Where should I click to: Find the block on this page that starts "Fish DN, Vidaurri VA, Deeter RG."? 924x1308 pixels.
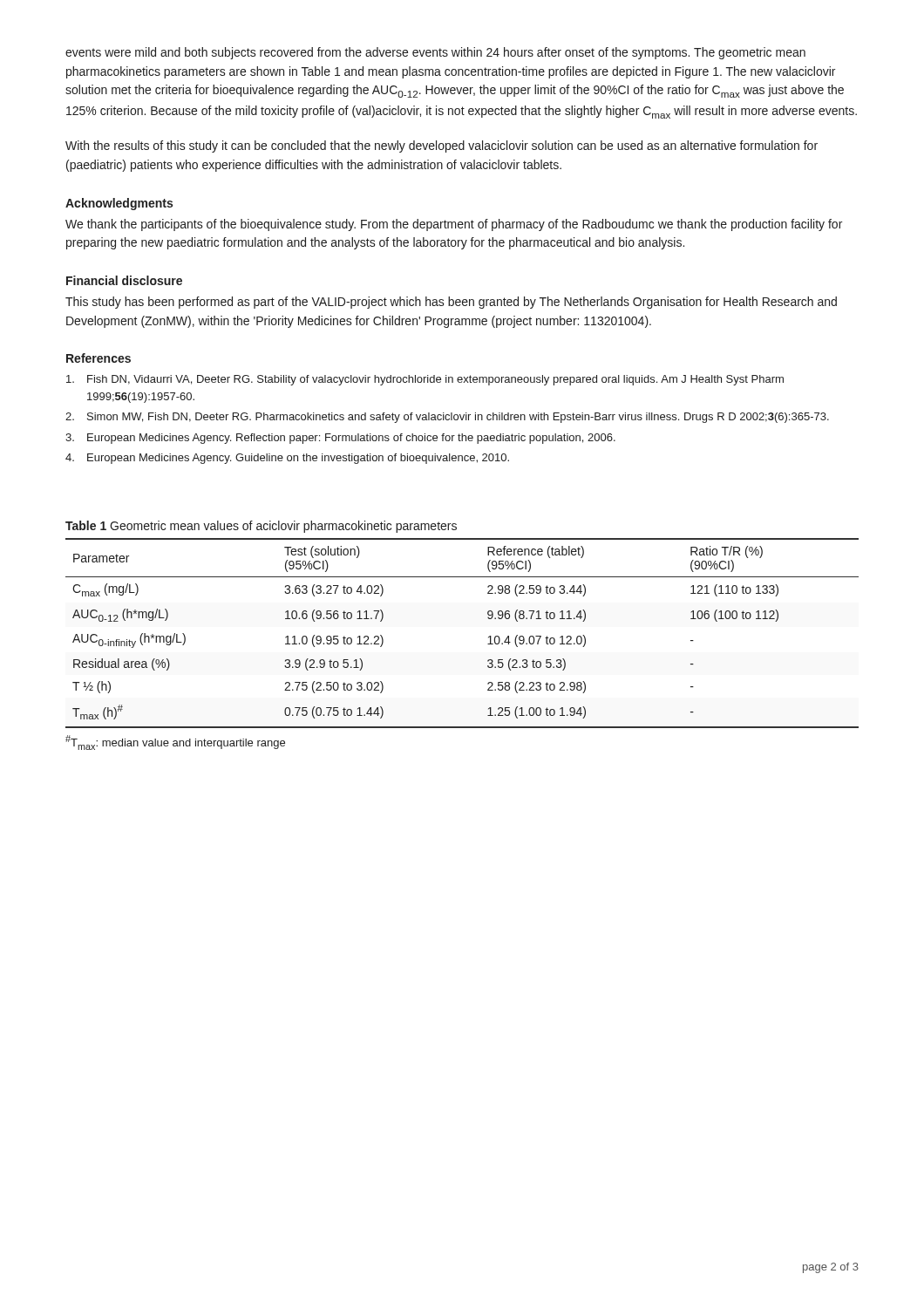[462, 388]
